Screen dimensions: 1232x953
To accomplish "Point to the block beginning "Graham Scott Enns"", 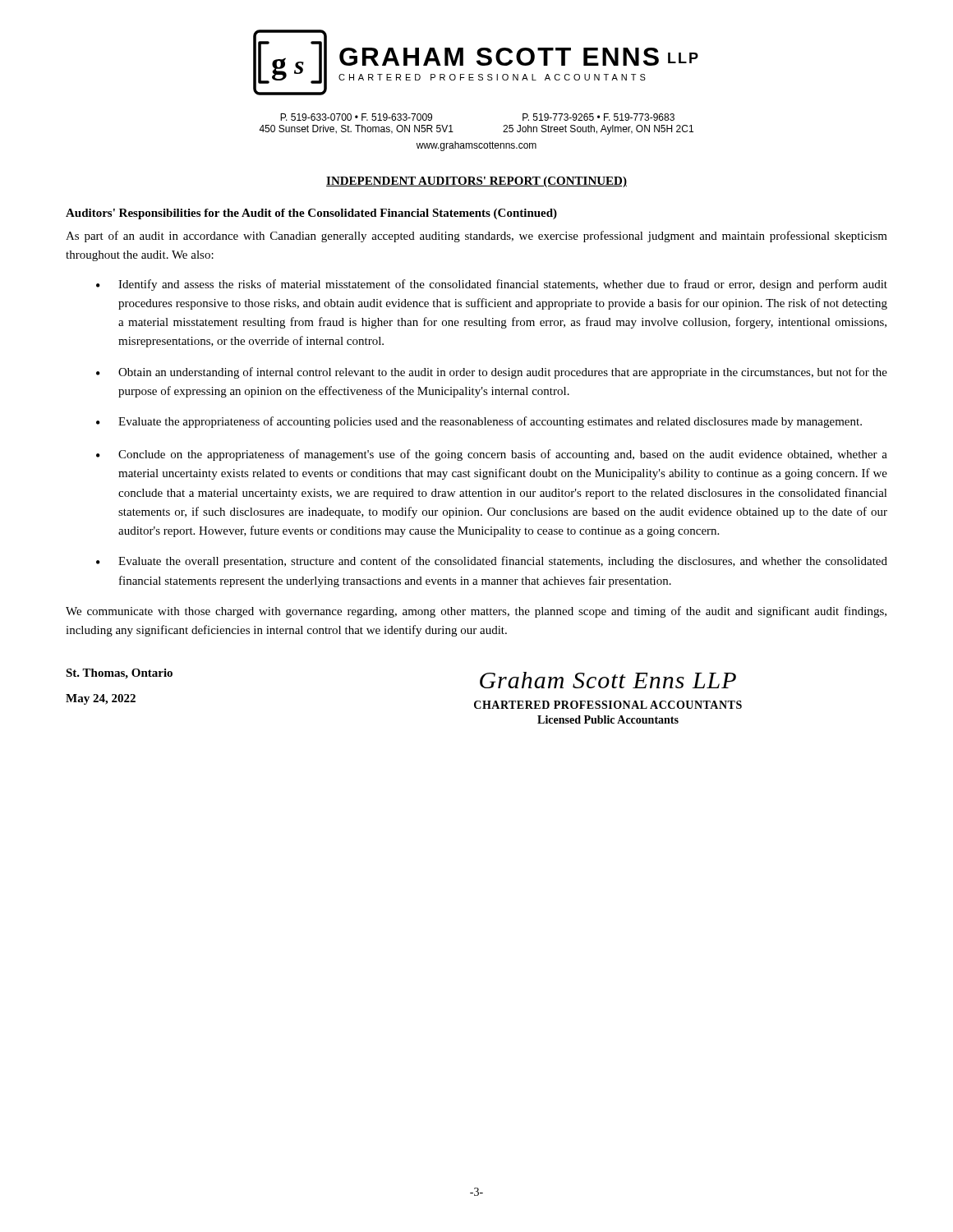I will tap(608, 680).
